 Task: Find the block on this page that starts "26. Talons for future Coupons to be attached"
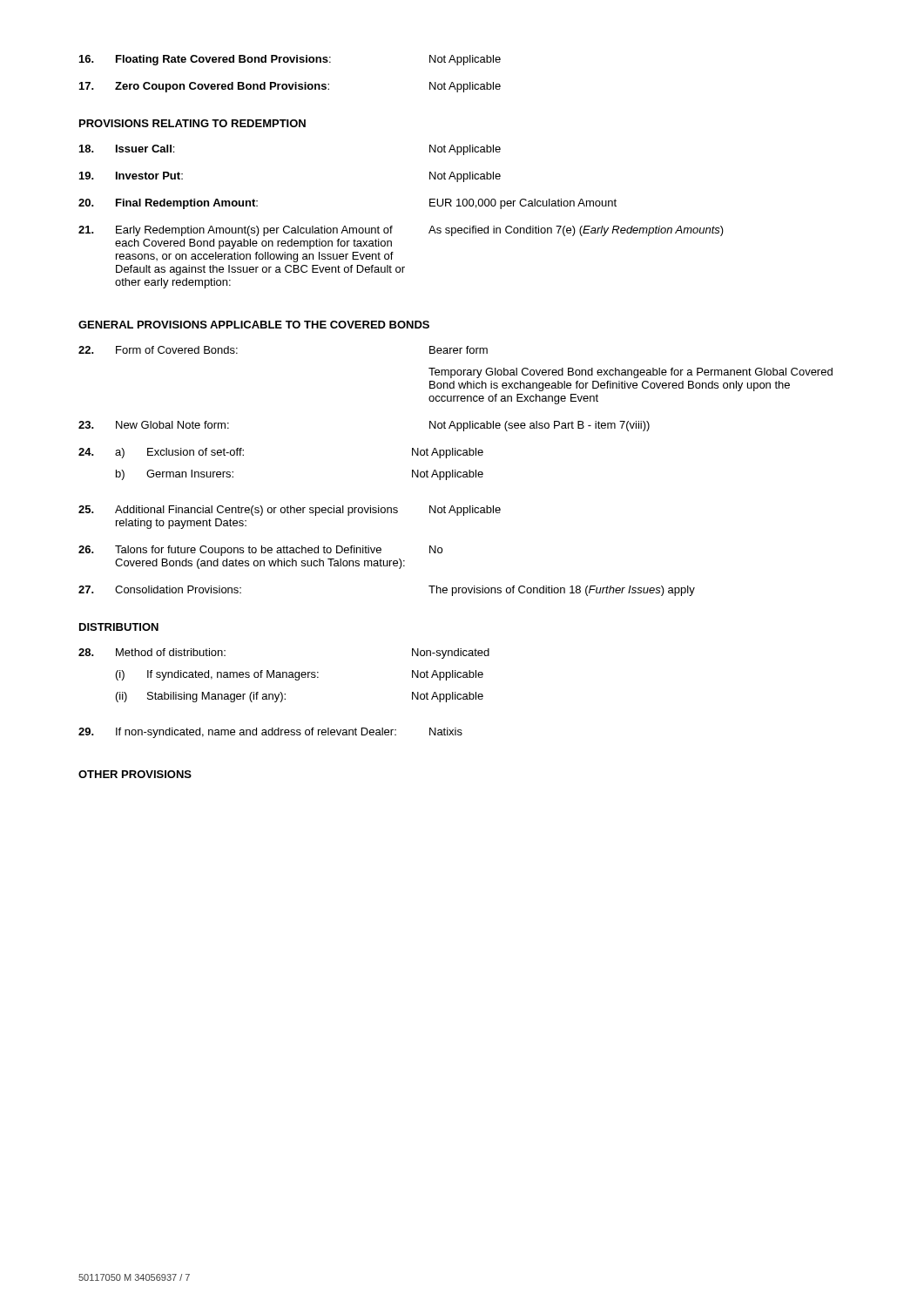point(260,551)
